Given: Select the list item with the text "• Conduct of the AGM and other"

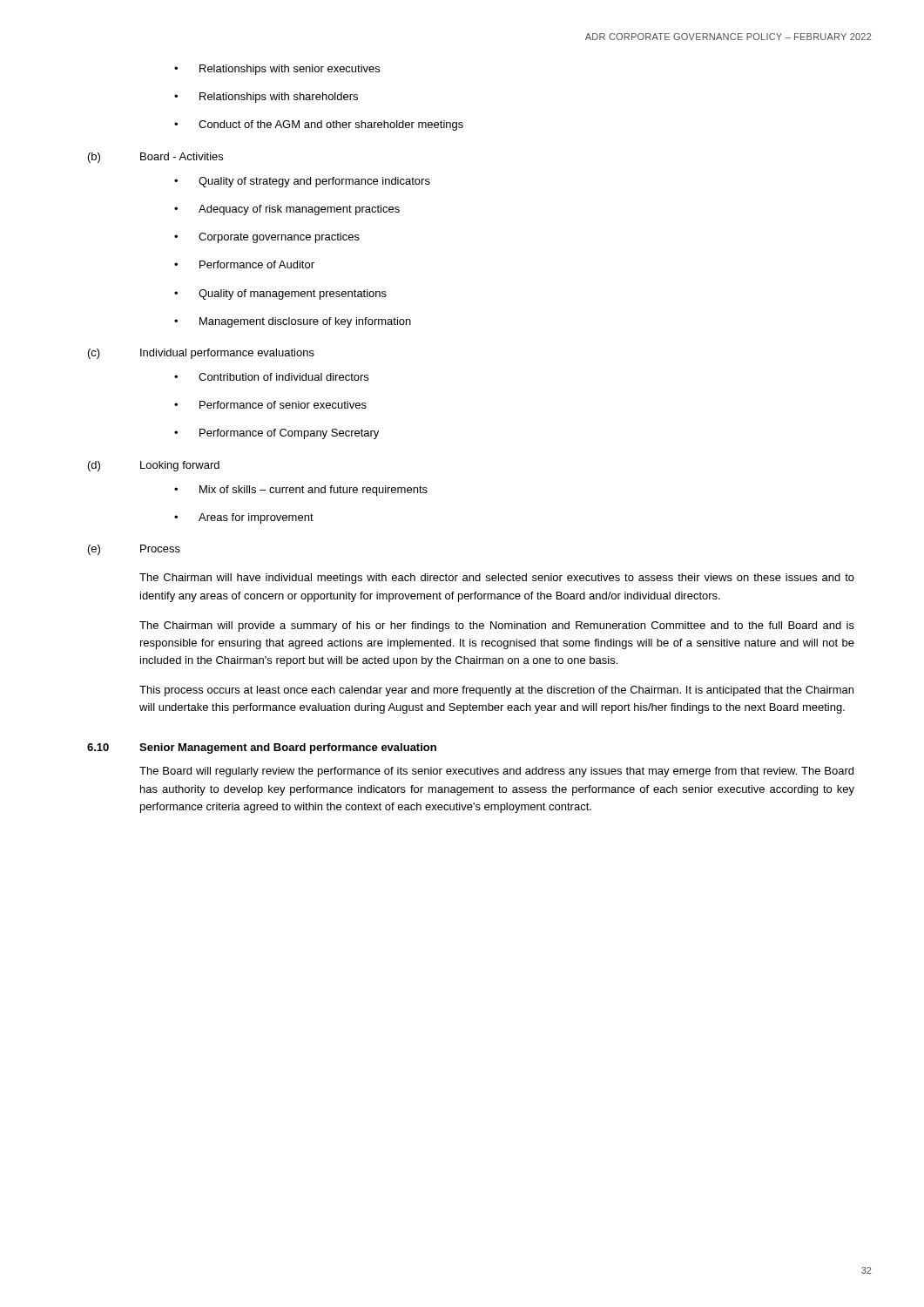Looking at the screenshot, I should click(319, 125).
